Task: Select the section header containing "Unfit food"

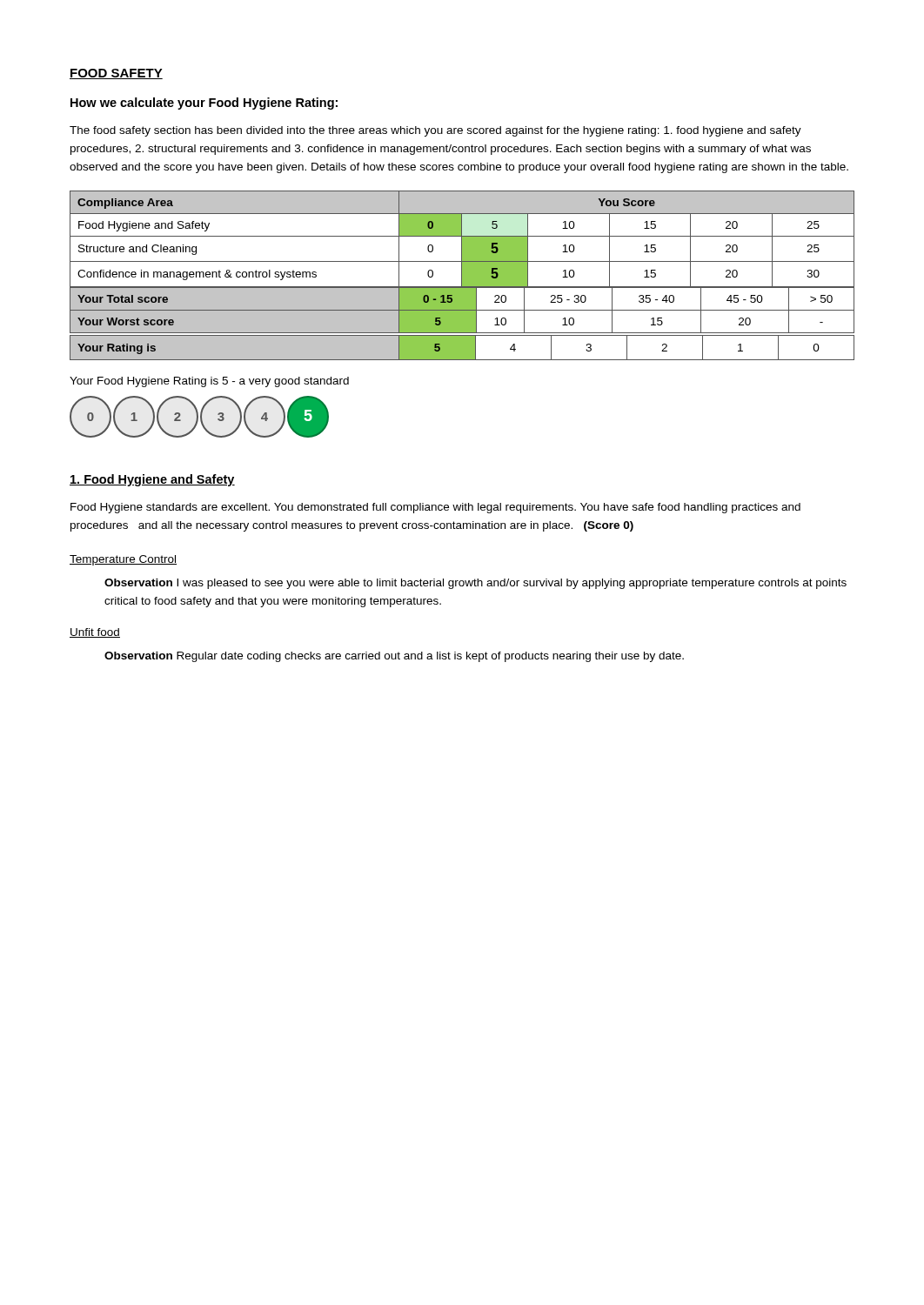Action: [95, 633]
